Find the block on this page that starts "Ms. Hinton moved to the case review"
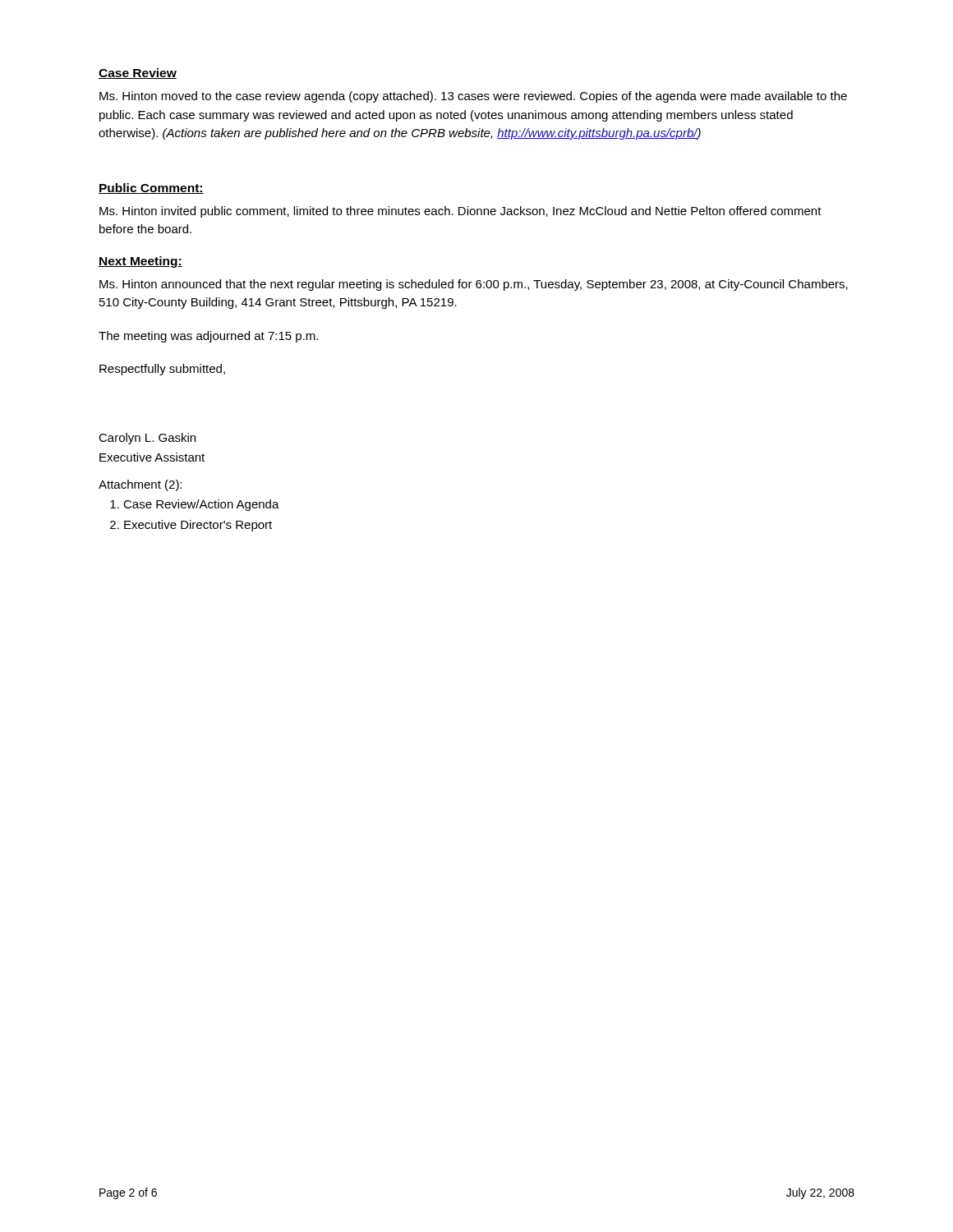The width and height of the screenshot is (953, 1232). 473,114
